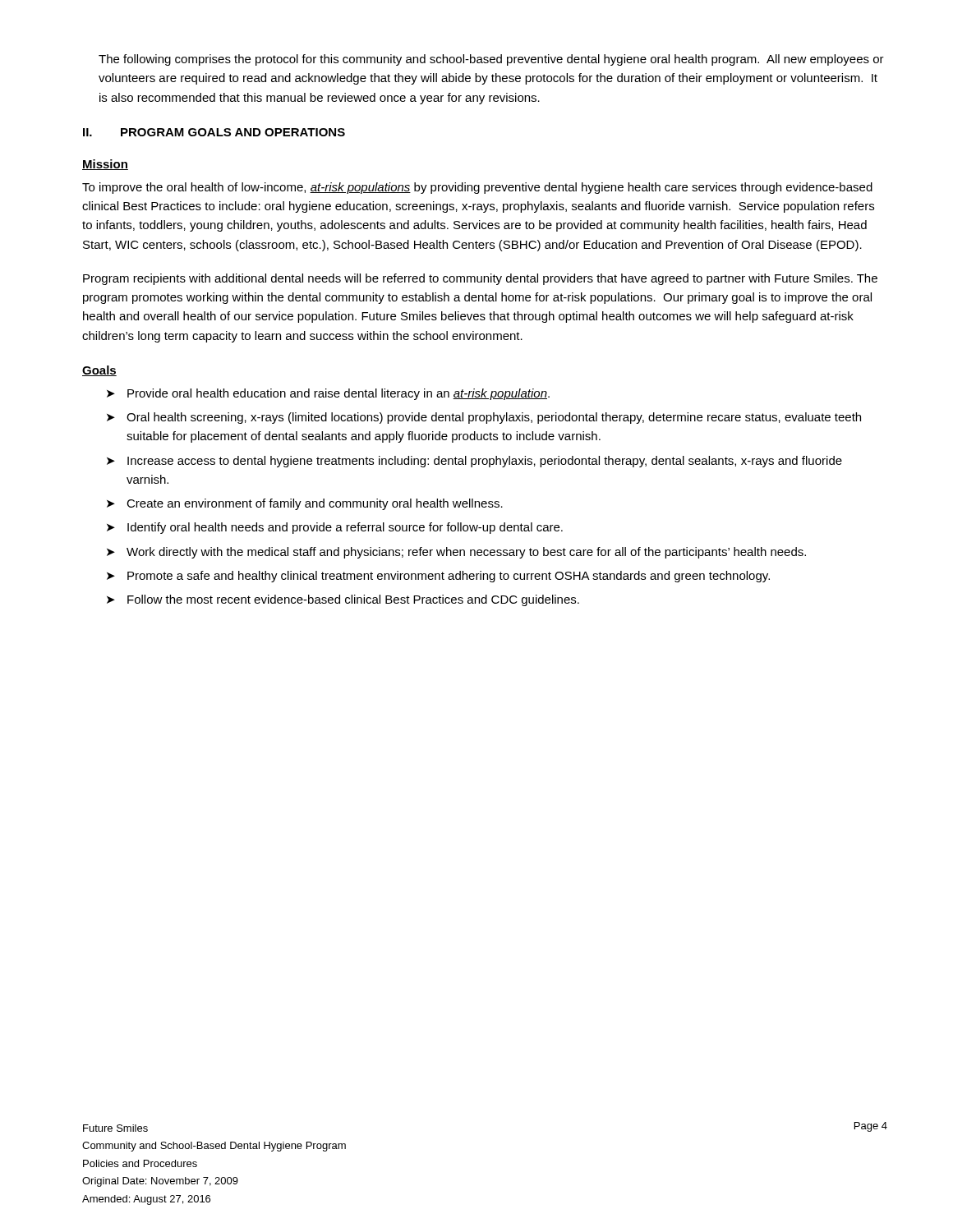Image resolution: width=953 pixels, height=1232 pixels.
Task: Click on the list item containing "➤ Oral health"
Action: pos(496,427)
